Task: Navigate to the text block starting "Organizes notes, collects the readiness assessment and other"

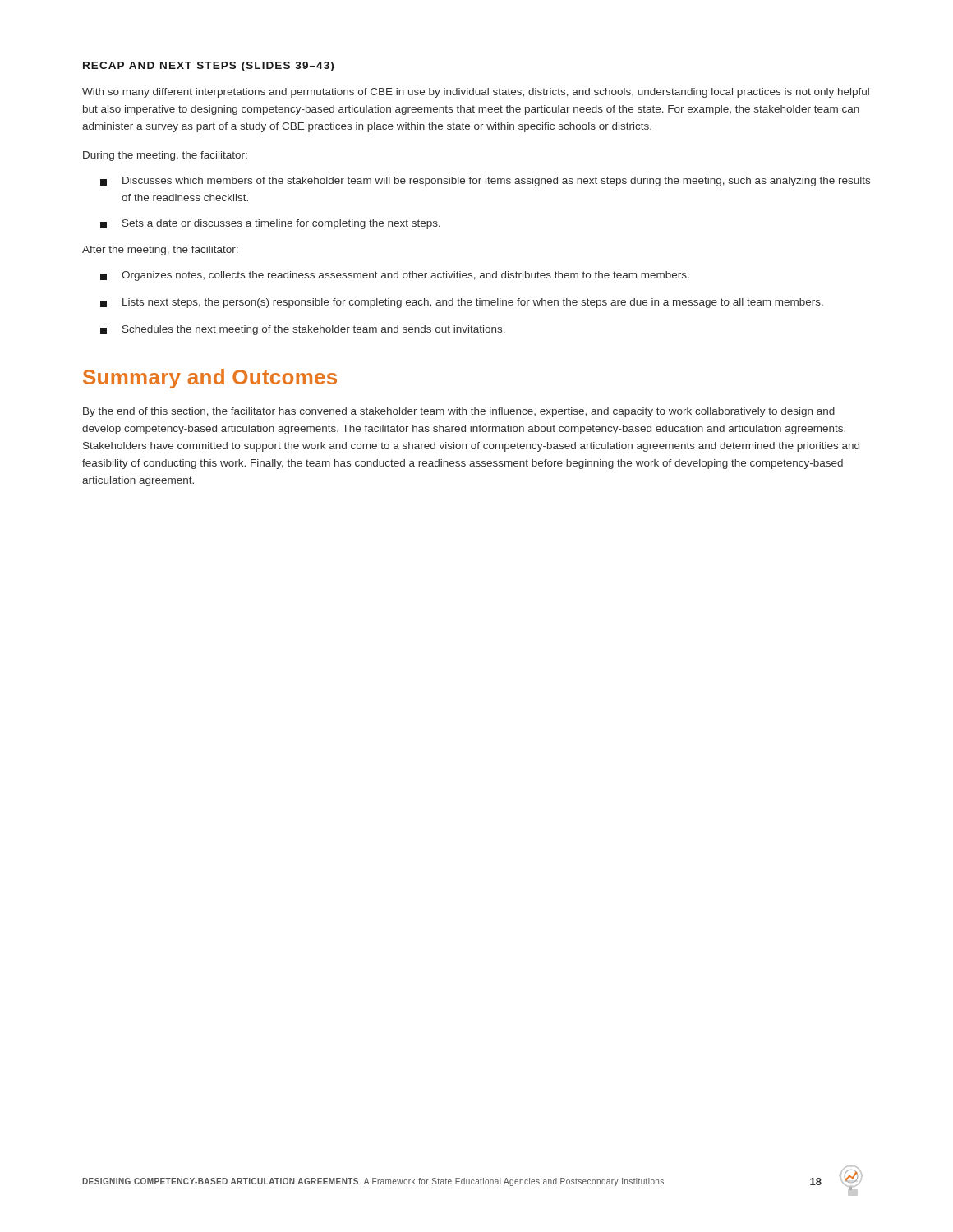Action: coord(486,277)
